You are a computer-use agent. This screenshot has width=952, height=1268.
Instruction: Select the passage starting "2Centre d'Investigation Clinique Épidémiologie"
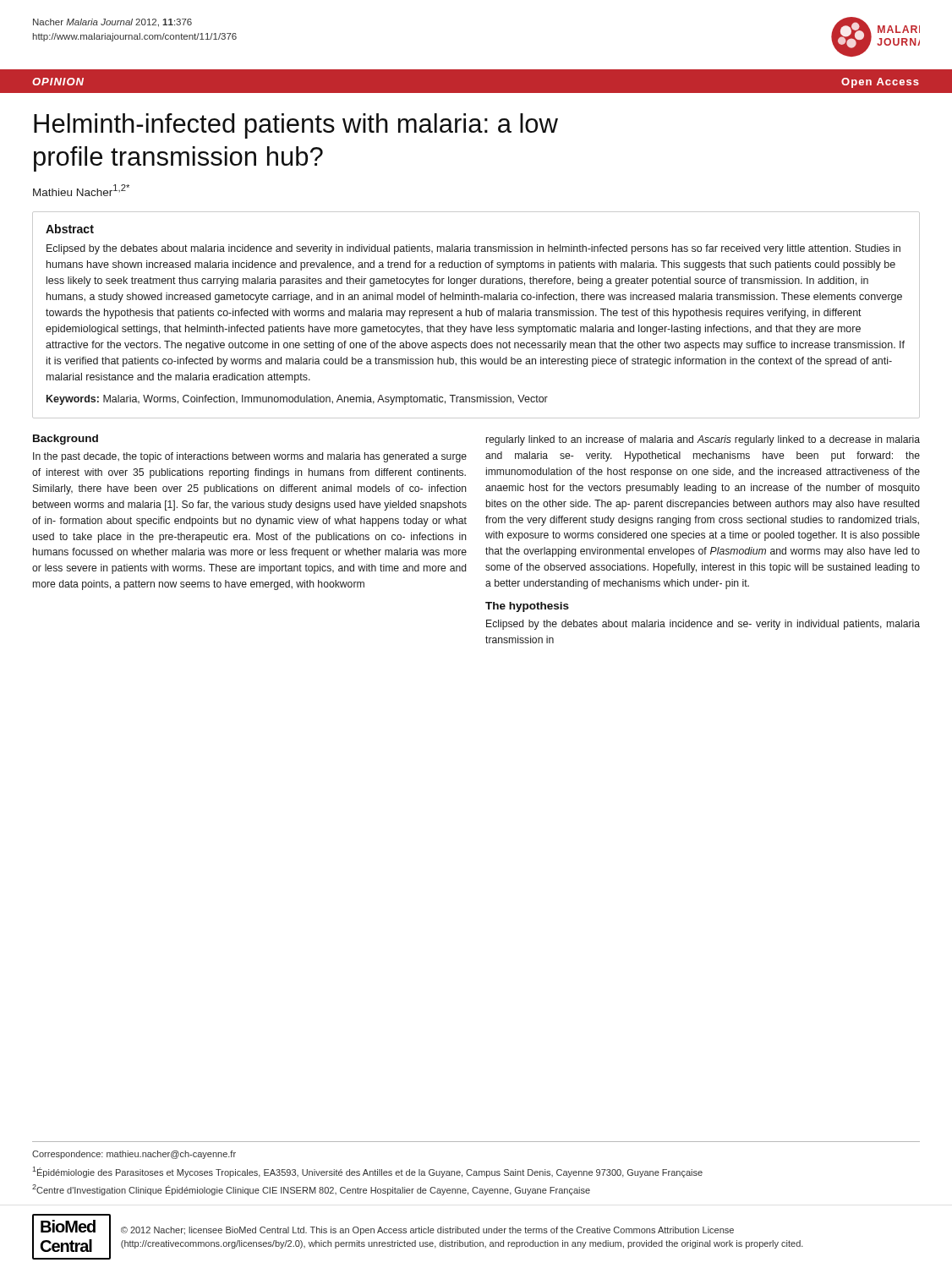point(311,1189)
